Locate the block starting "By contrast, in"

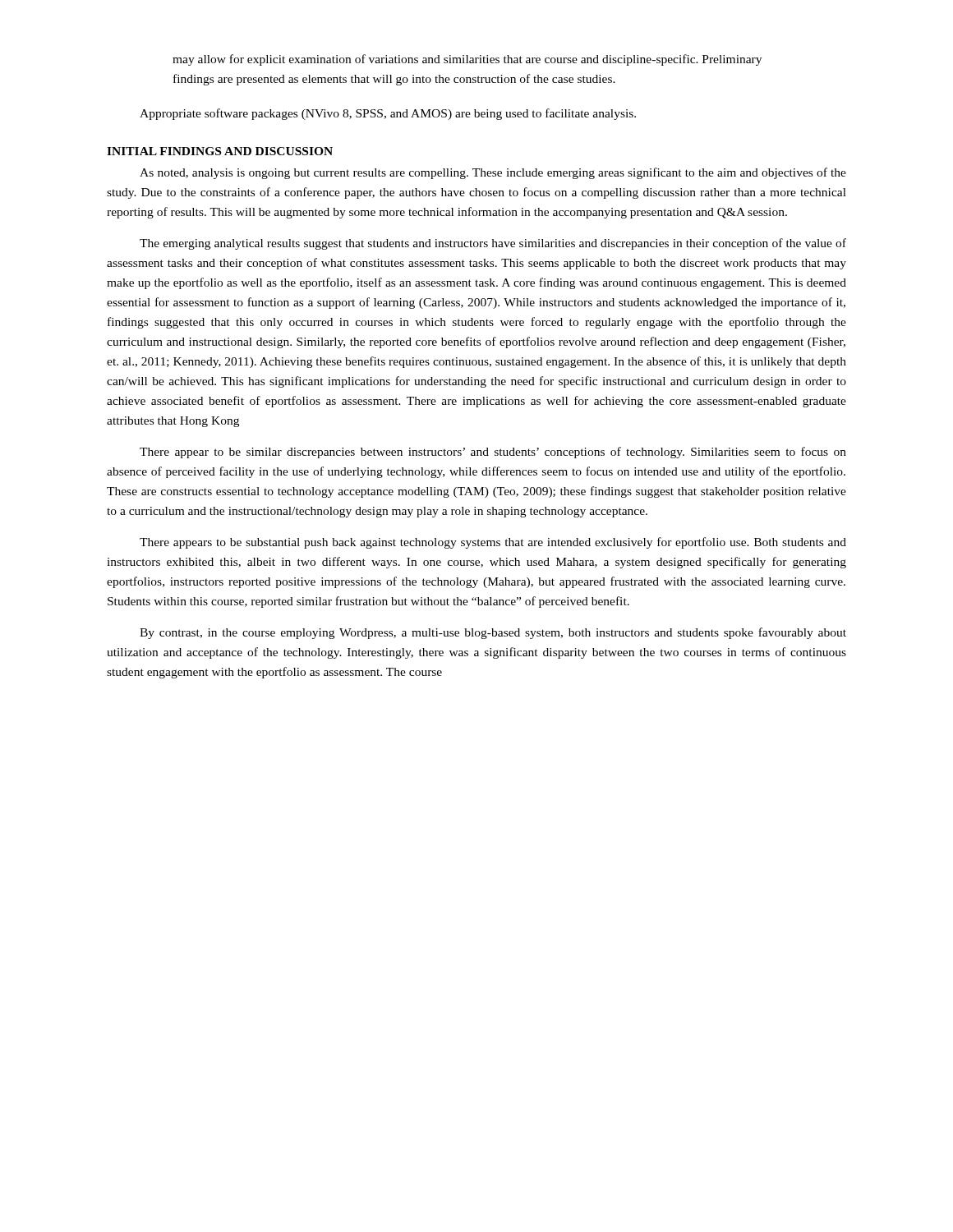[476, 652]
